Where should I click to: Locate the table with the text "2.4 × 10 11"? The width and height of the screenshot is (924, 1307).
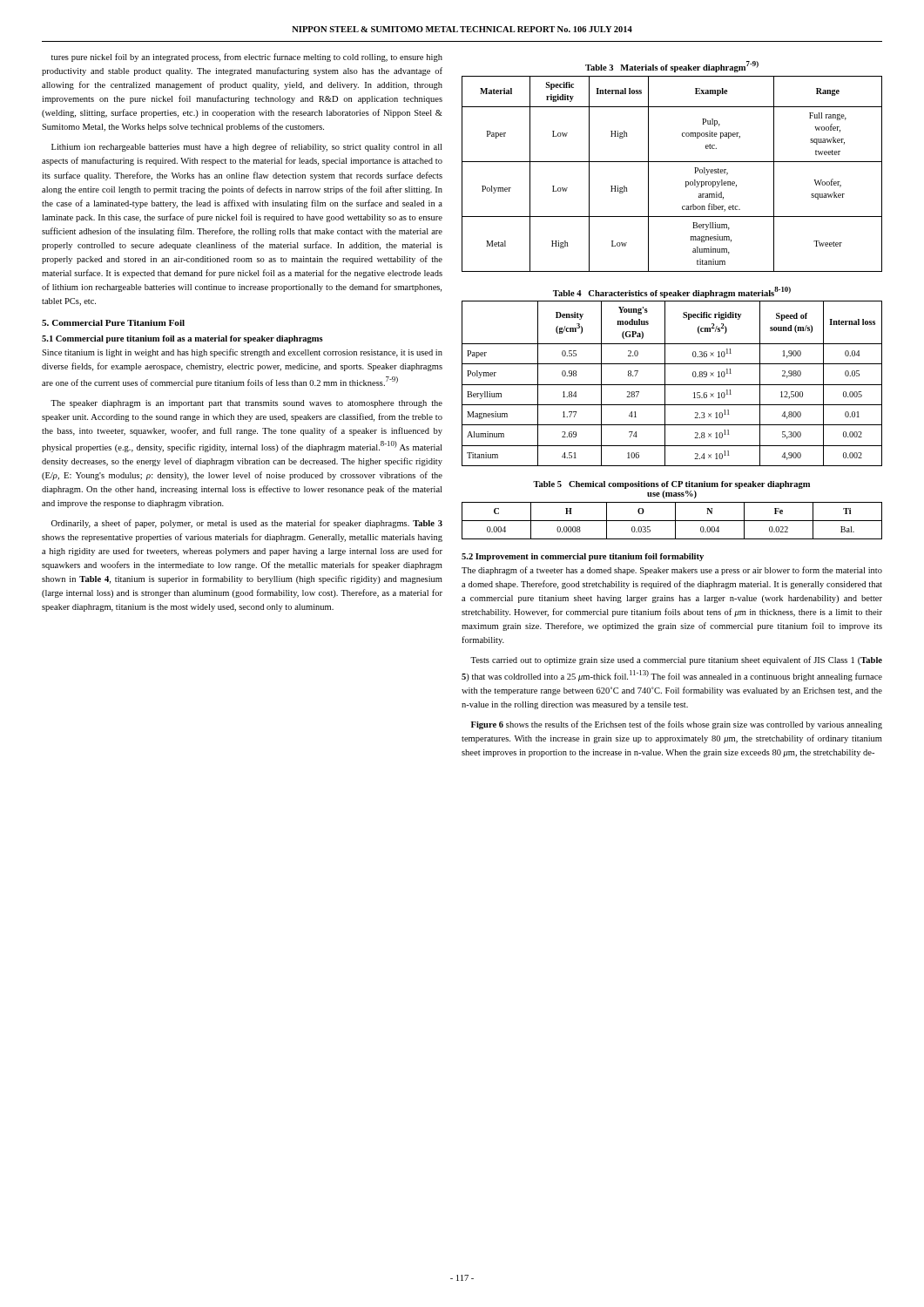point(672,383)
